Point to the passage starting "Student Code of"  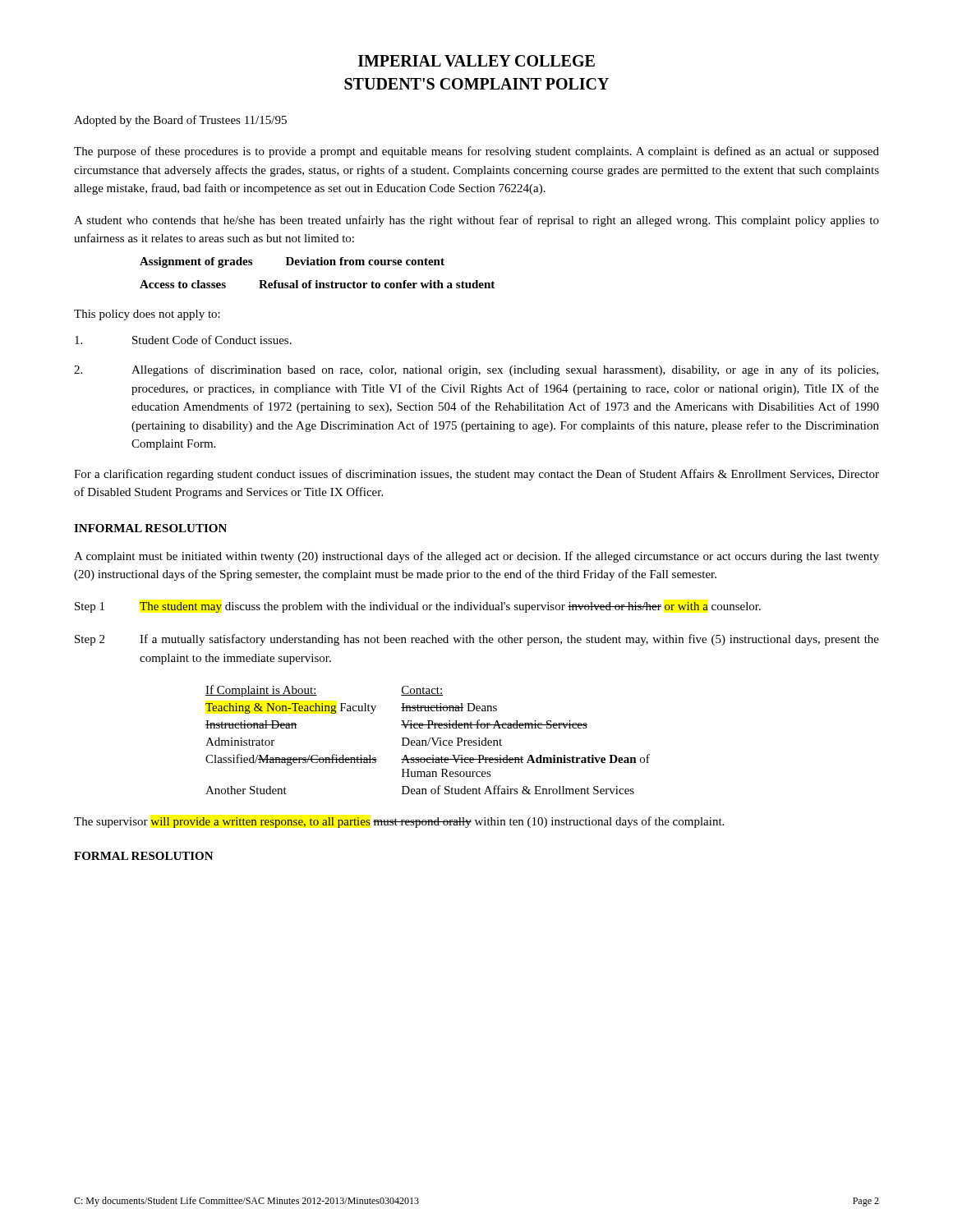(183, 340)
